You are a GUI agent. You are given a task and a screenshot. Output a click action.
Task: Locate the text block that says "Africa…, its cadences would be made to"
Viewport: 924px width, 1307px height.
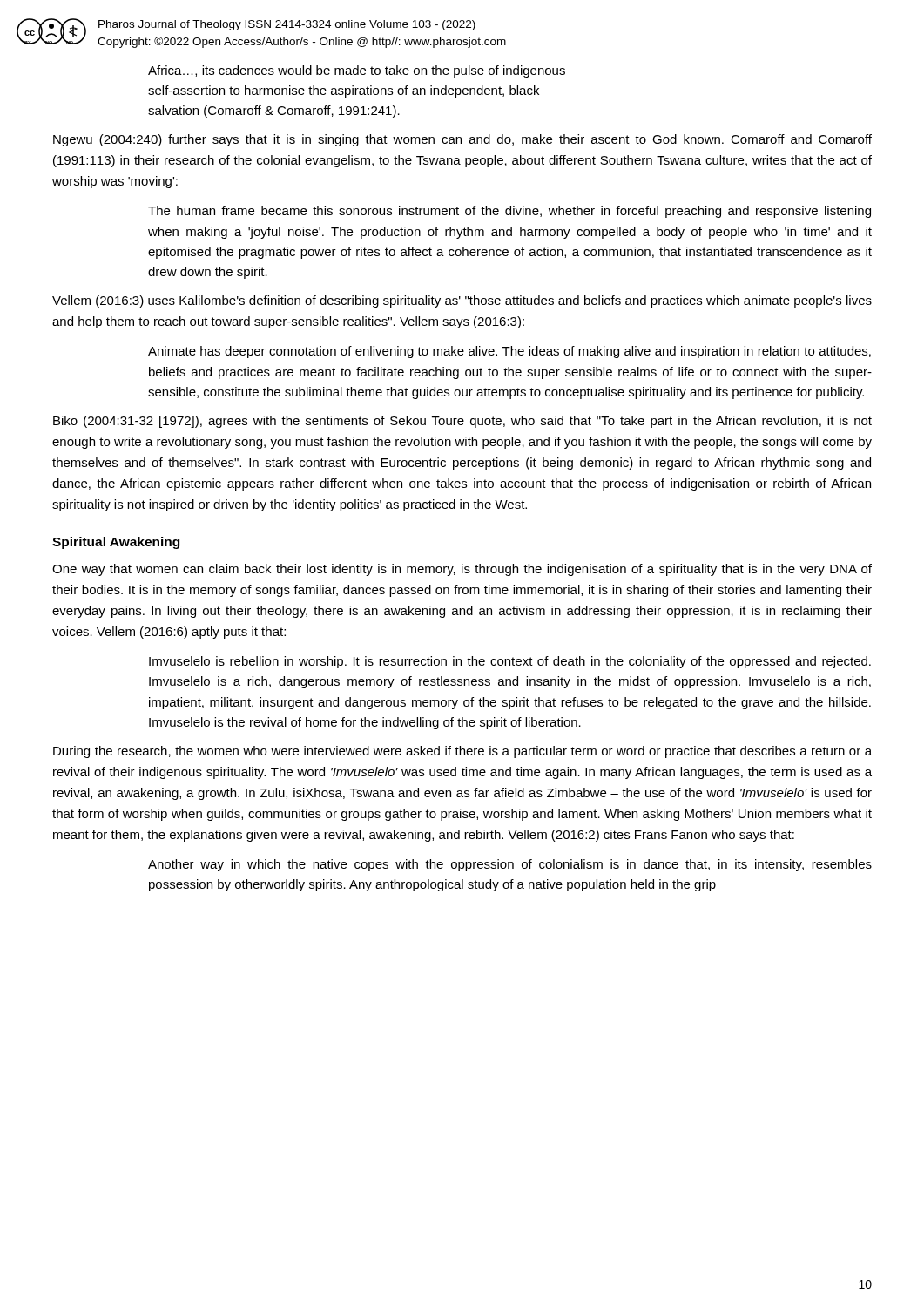(x=357, y=90)
